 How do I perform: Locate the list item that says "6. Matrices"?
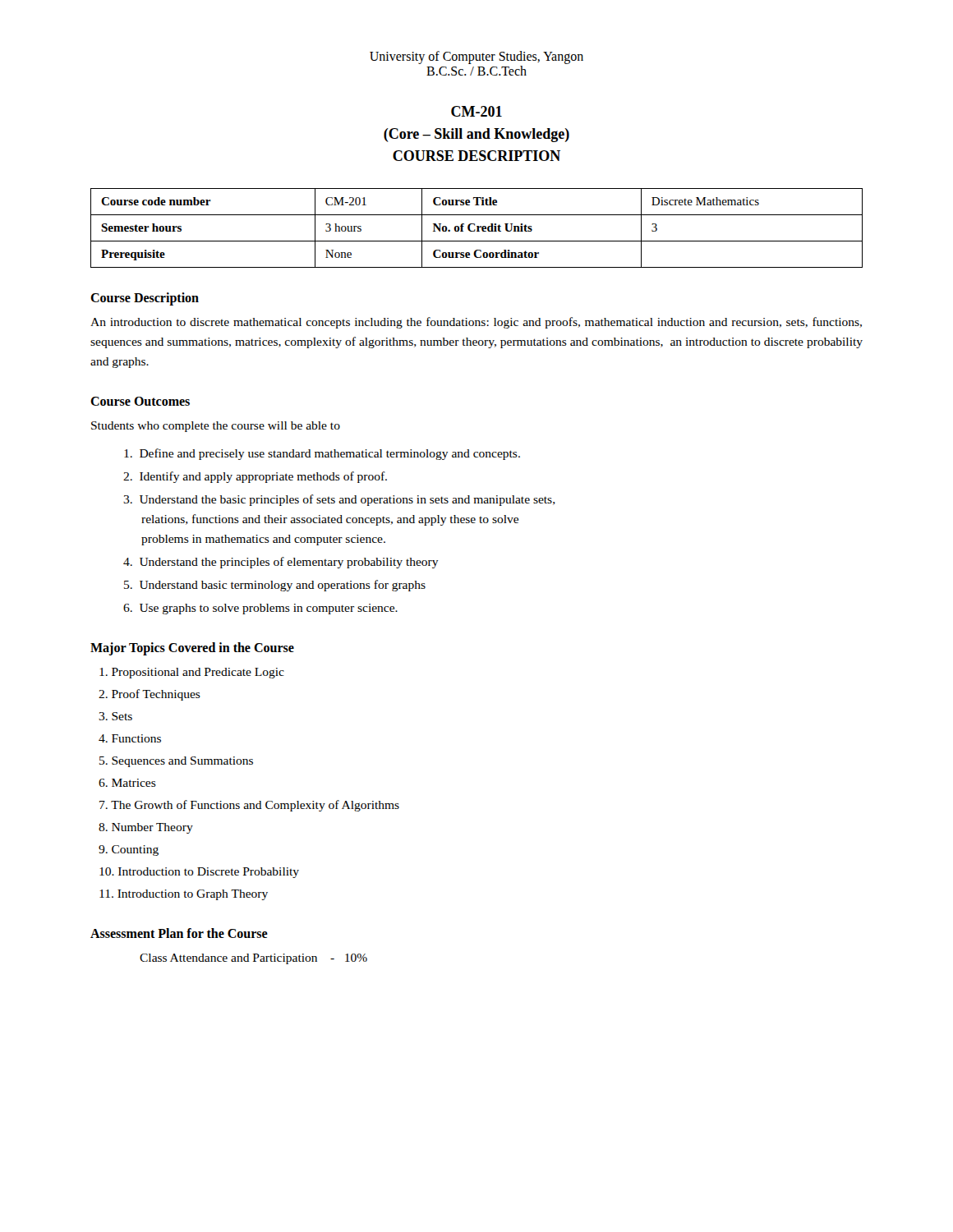(x=127, y=783)
